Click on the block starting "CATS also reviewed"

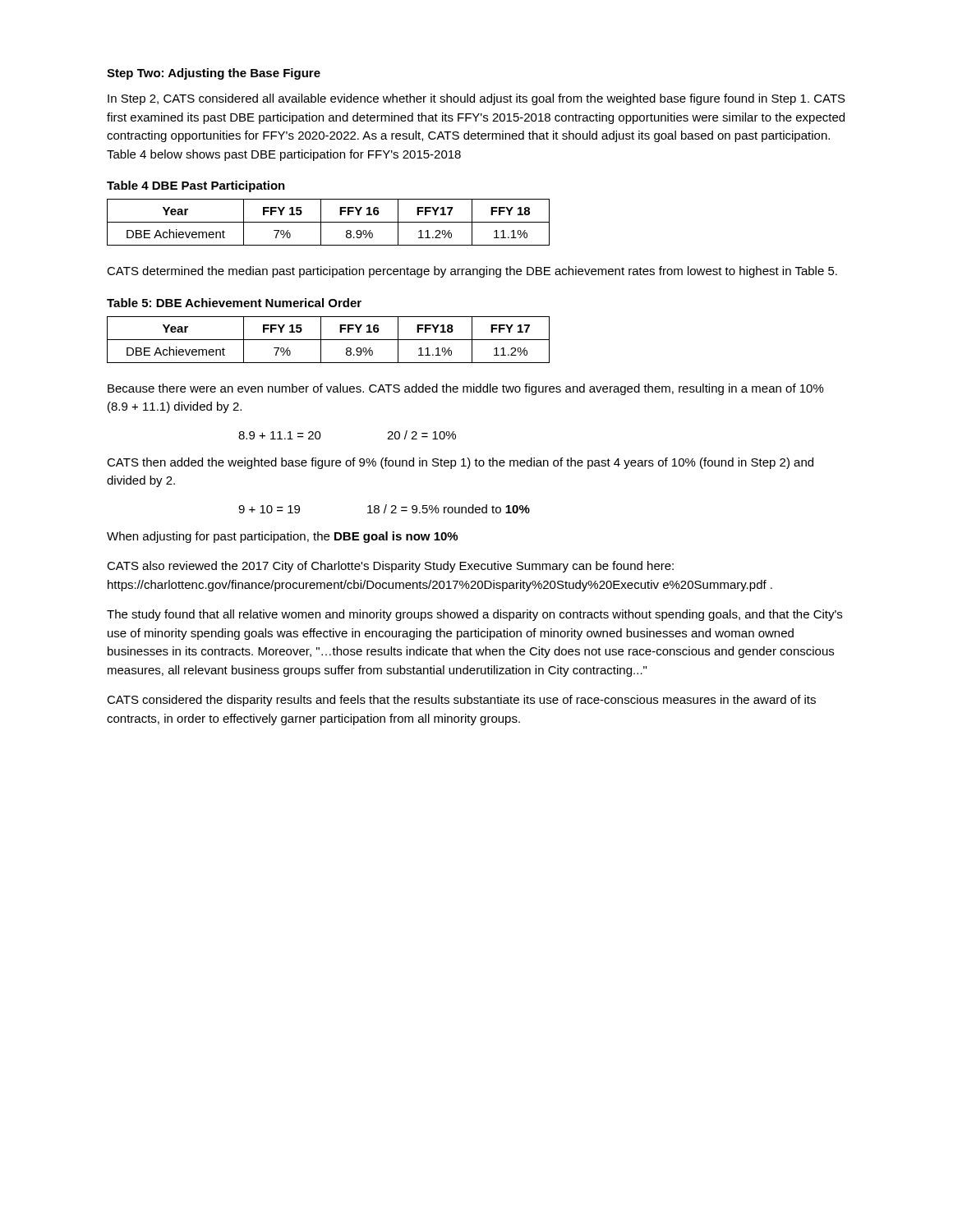pyautogui.click(x=440, y=575)
